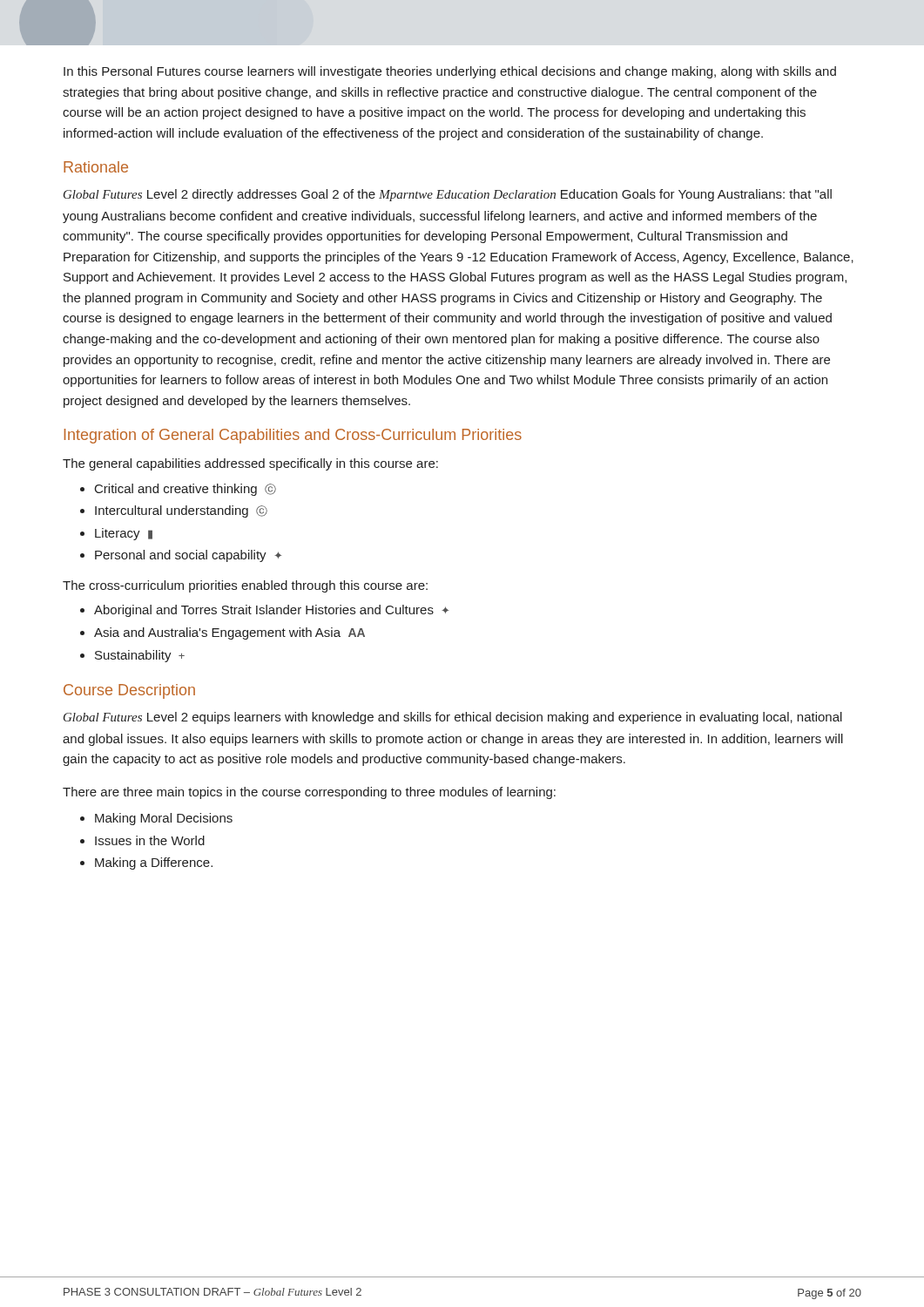Locate the element starting "Sustainability +"
Image resolution: width=924 pixels, height=1307 pixels.
(x=139, y=654)
